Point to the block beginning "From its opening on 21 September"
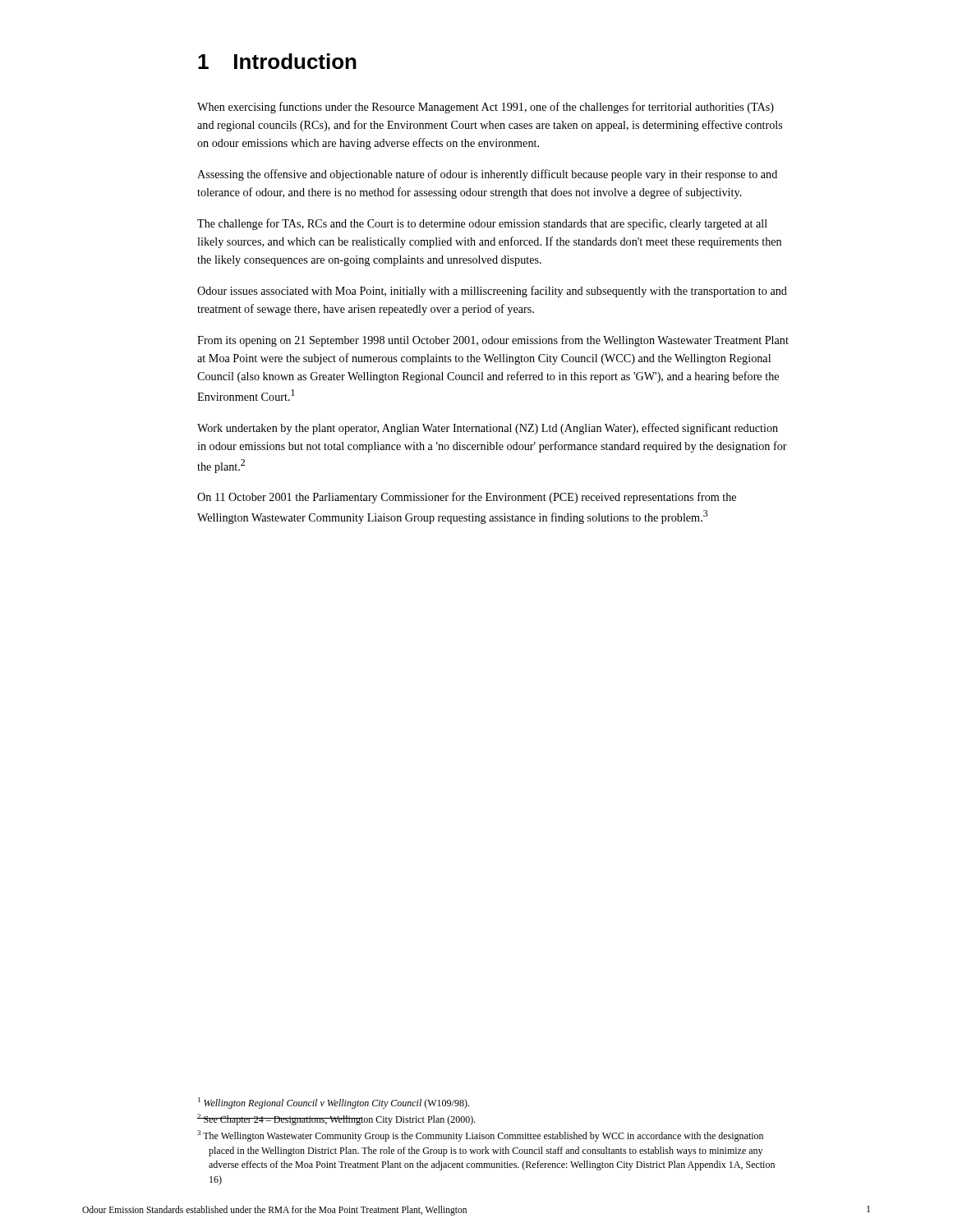The width and height of the screenshot is (953, 1232). coord(493,368)
